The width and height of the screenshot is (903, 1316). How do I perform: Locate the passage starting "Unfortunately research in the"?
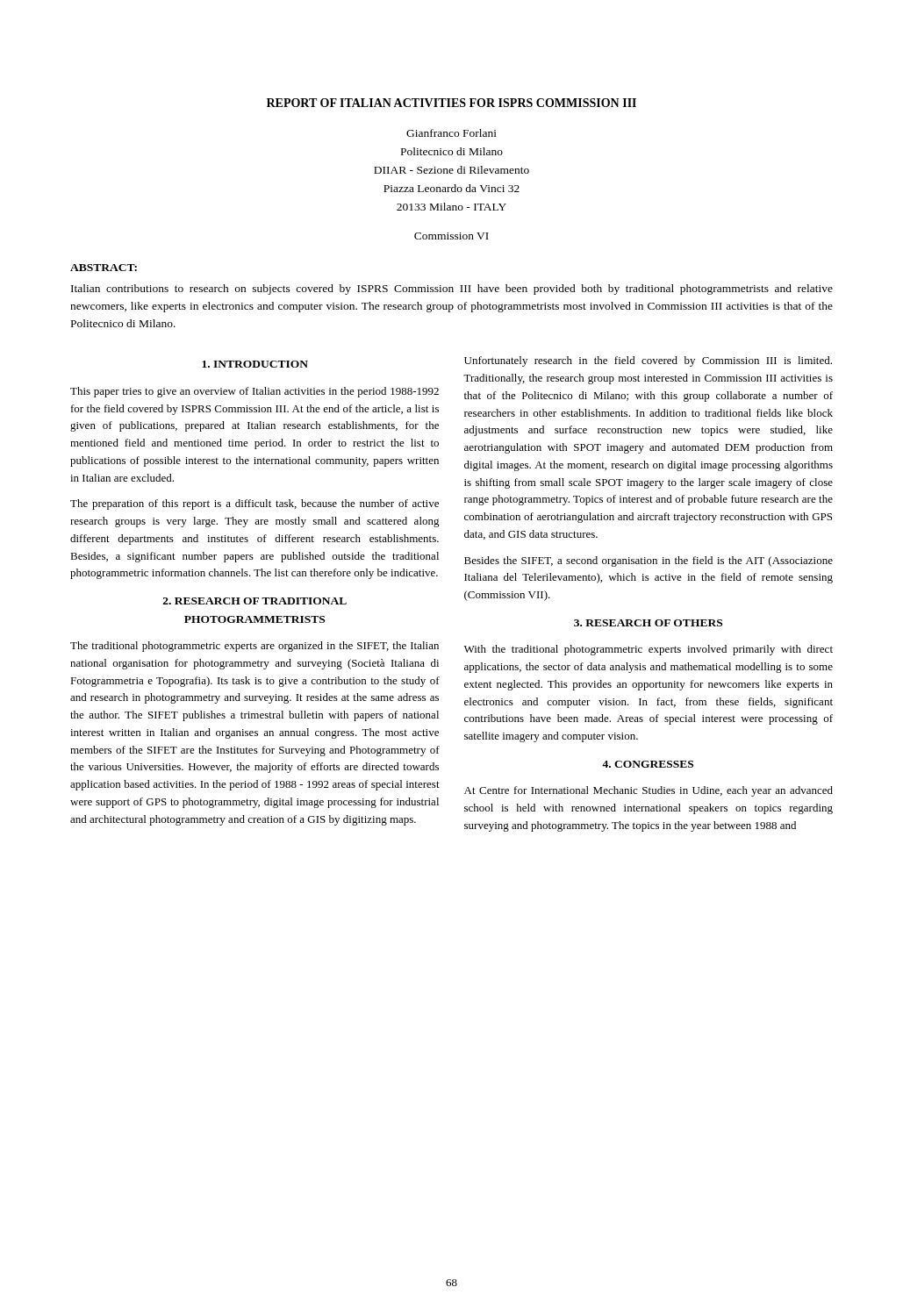pos(648,478)
